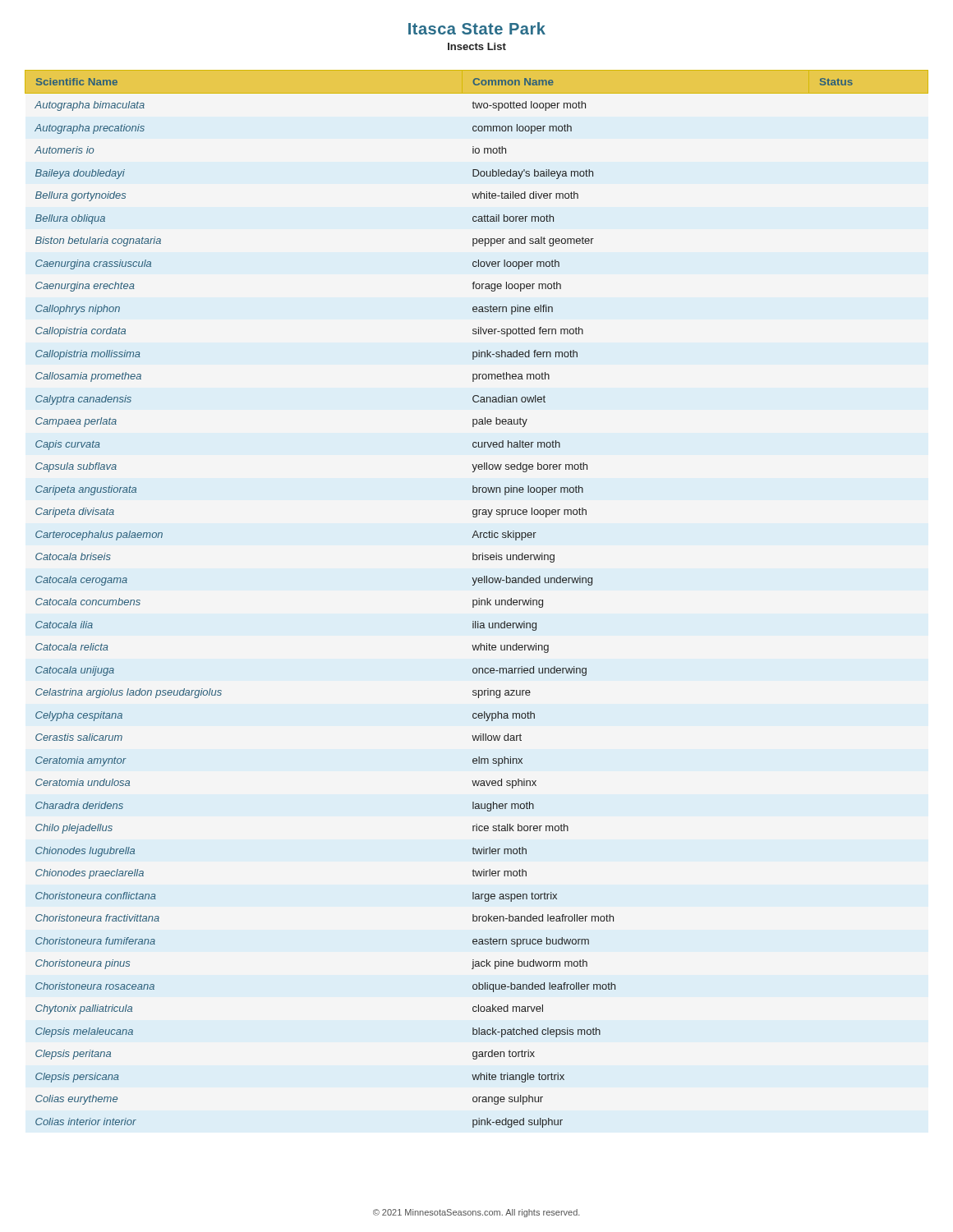Find the table that mentions "celypha moth"
This screenshot has height=1232, width=953.
point(476,601)
